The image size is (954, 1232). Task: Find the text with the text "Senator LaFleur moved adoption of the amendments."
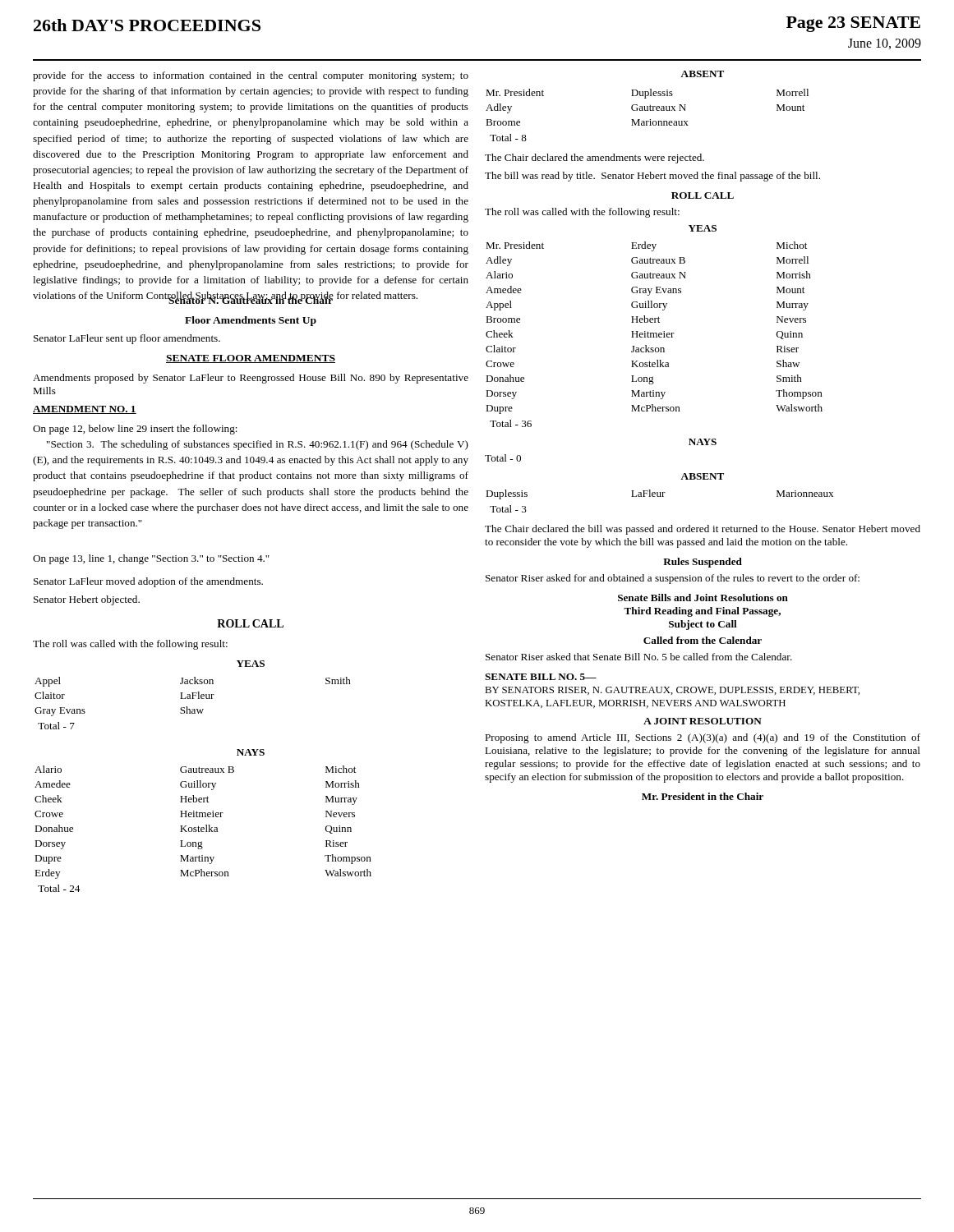coord(148,581)
